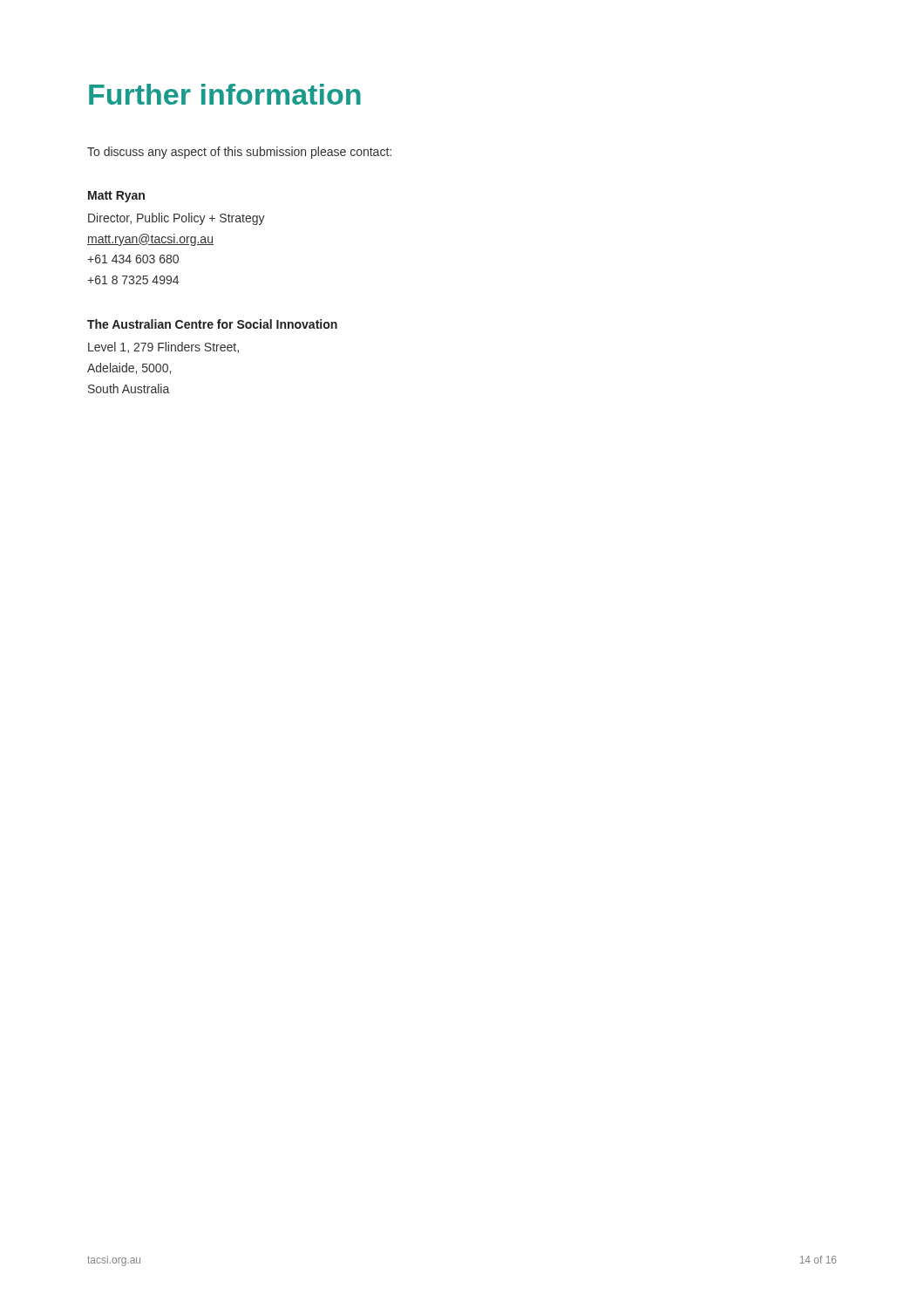Find the text block containing "The Australian Centre for"
The height and width of the screenshot is (1308, 924).
[212, 324]
